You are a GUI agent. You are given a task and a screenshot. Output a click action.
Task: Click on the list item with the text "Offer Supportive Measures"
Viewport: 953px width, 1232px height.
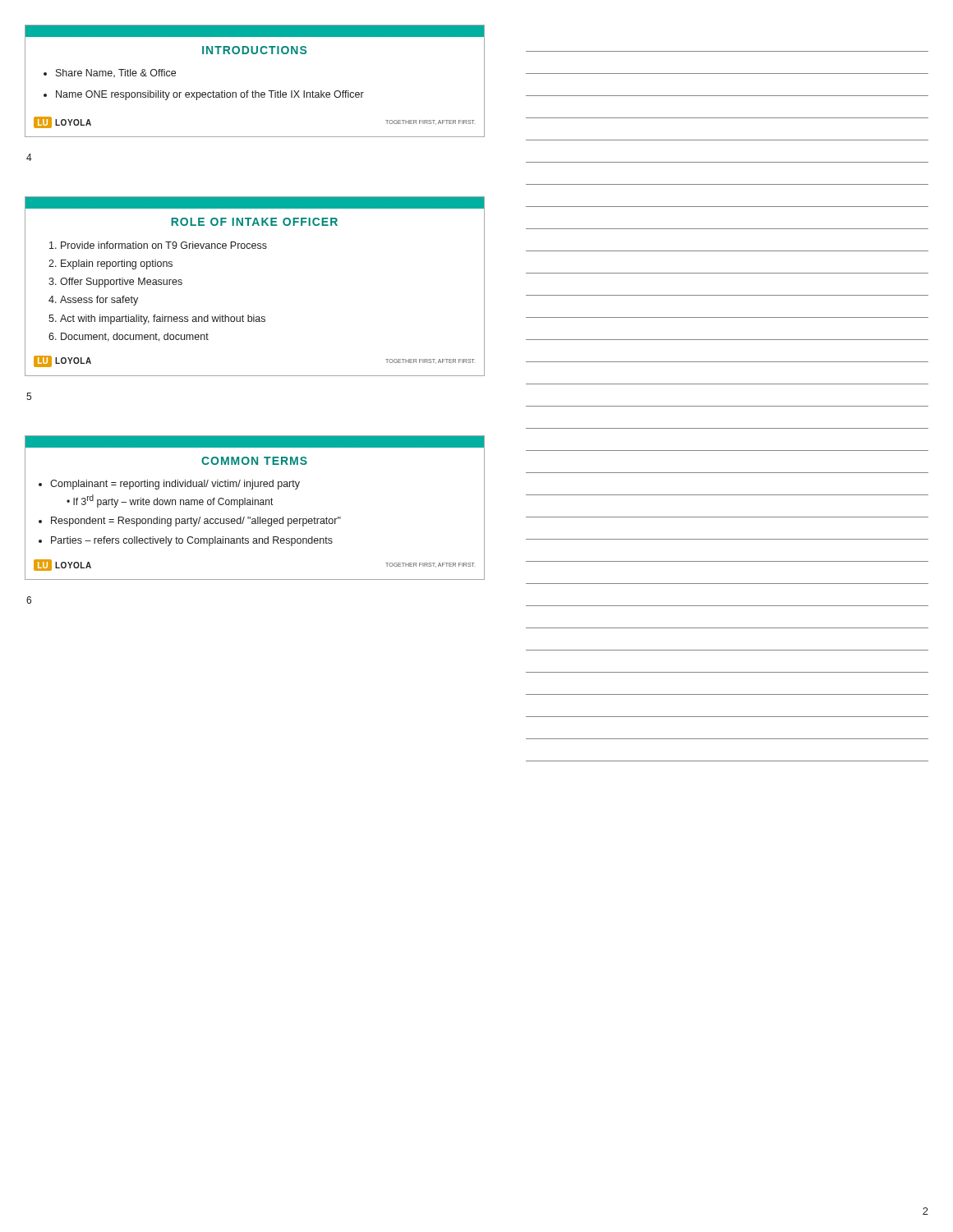click(x=121, y=282)
